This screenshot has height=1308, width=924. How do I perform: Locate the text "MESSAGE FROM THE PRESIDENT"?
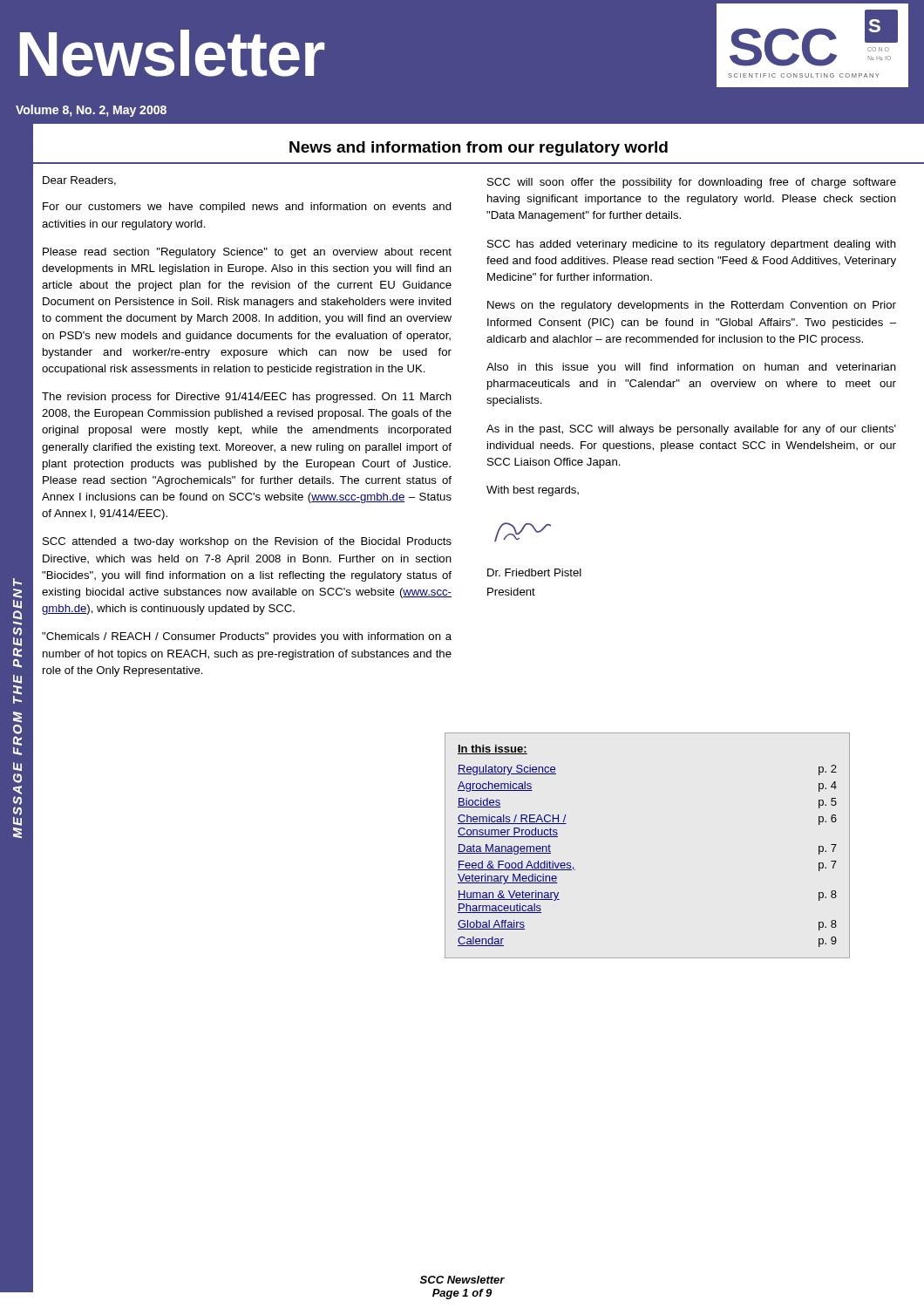pos(17,708)
